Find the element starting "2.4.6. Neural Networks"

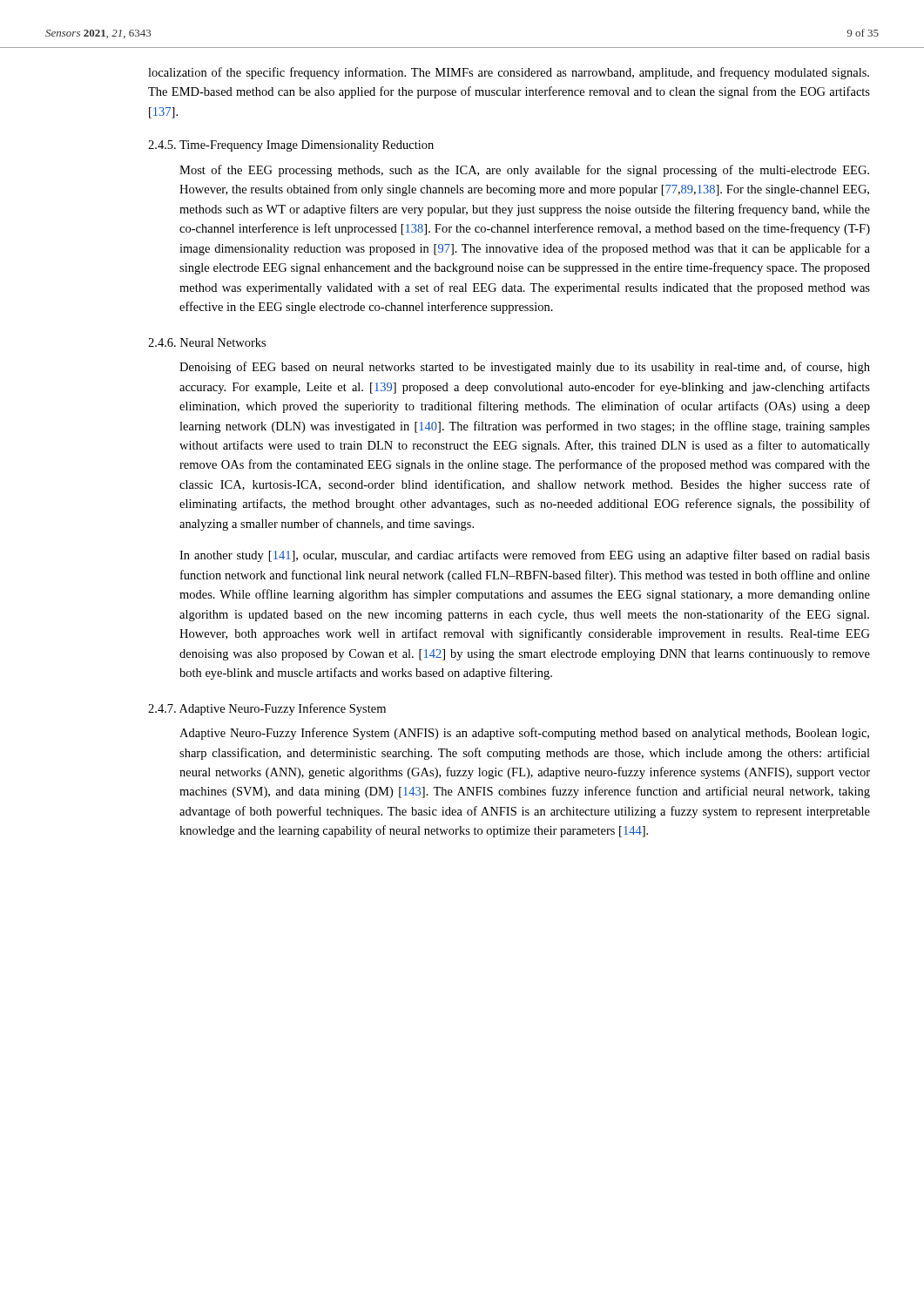207,342
